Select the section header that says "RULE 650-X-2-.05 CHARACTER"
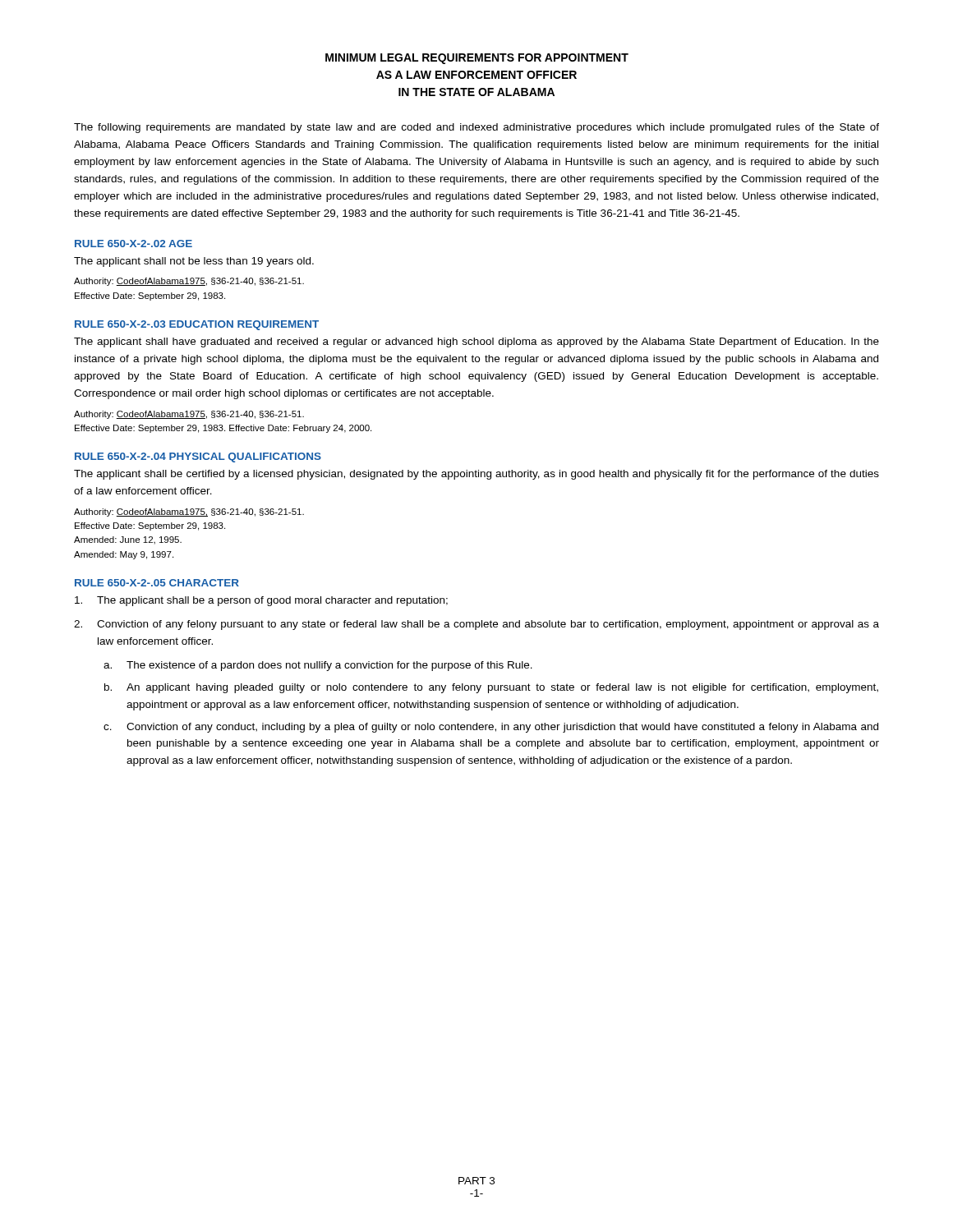The image size is (953, 1232). click(157, 583)
